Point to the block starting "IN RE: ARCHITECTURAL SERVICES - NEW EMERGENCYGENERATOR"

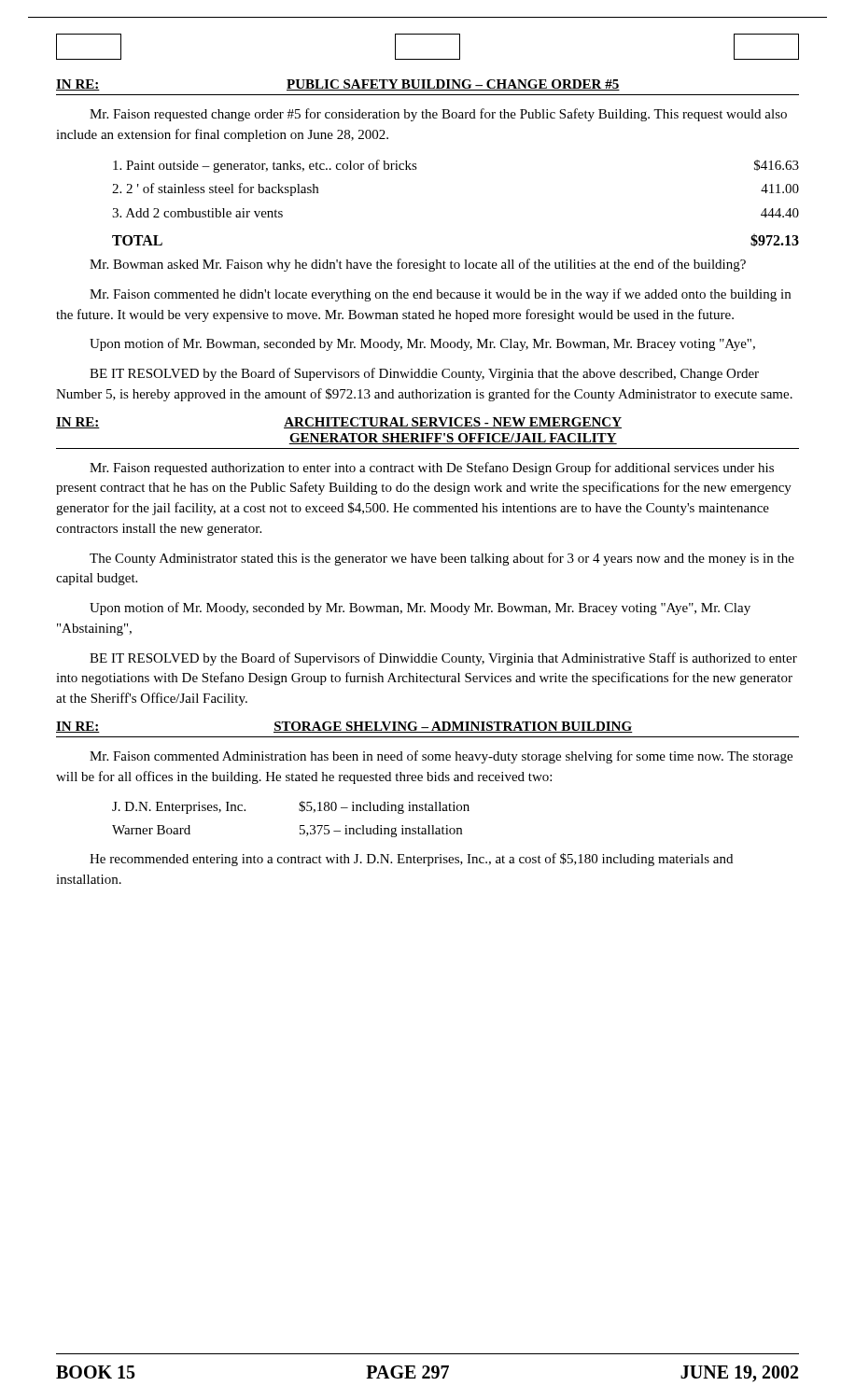(428, 430)
